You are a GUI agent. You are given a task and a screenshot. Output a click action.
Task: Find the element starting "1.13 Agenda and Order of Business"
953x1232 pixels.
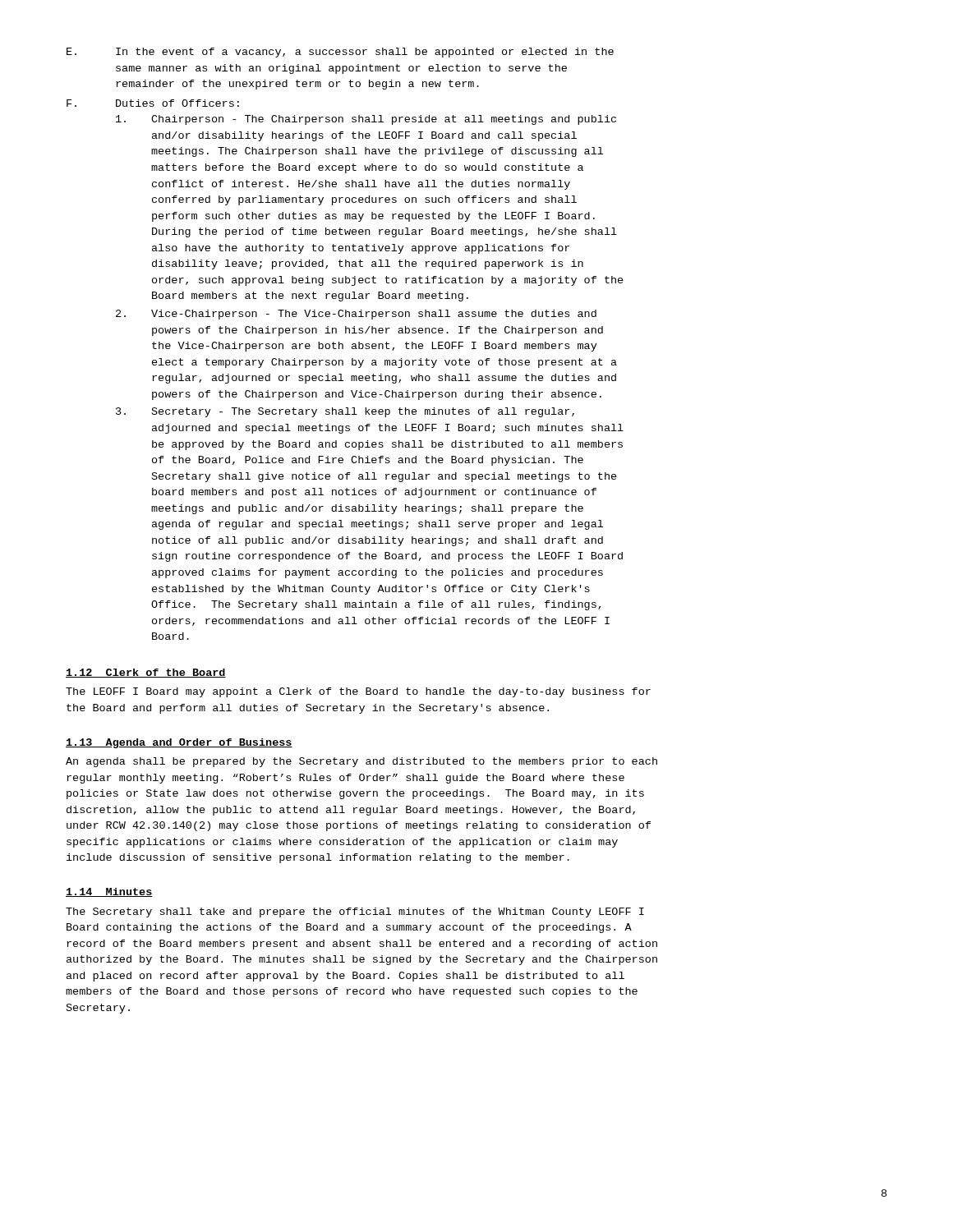point(179,743)
